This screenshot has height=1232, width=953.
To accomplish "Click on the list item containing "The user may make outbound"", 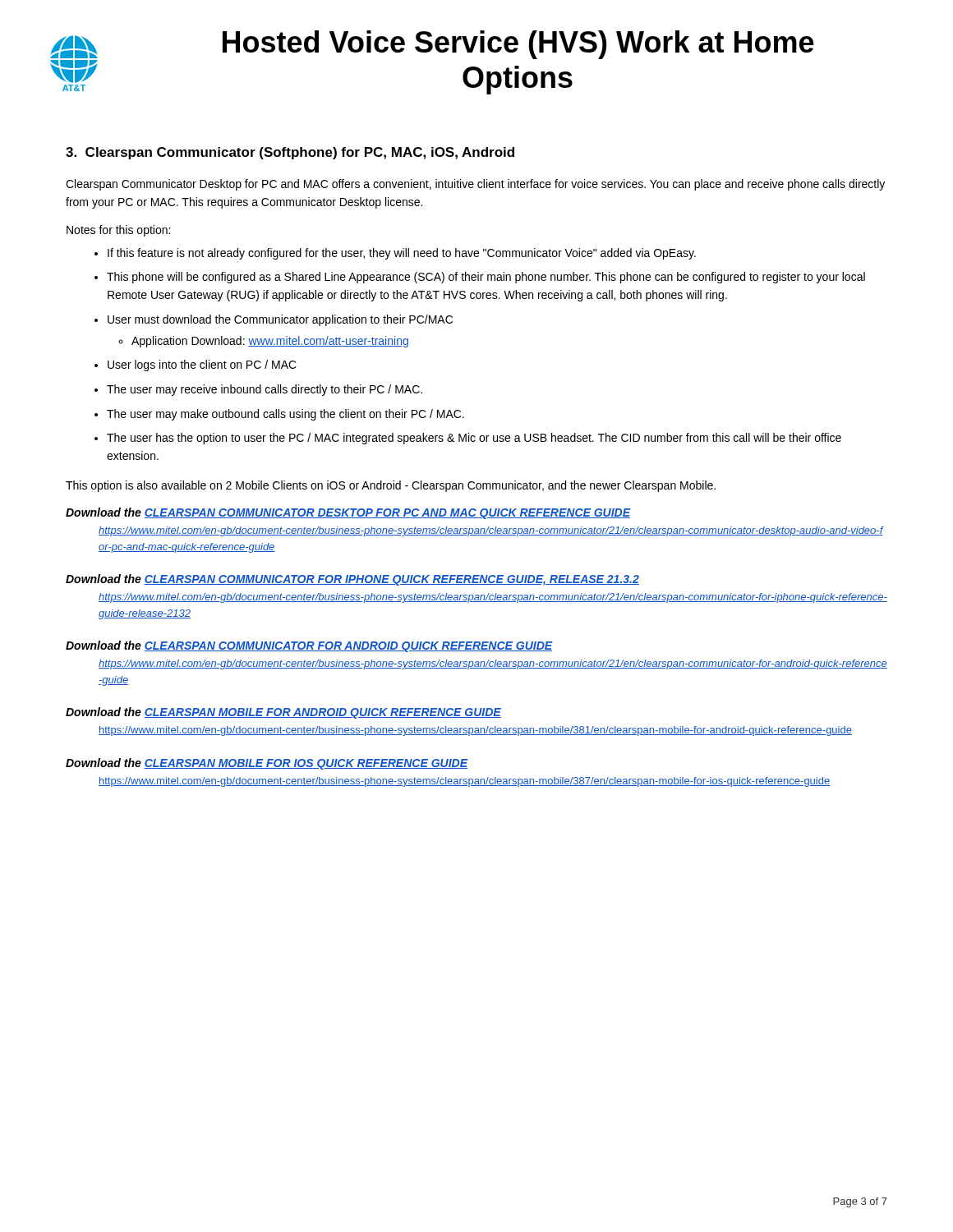I will 286,414.
